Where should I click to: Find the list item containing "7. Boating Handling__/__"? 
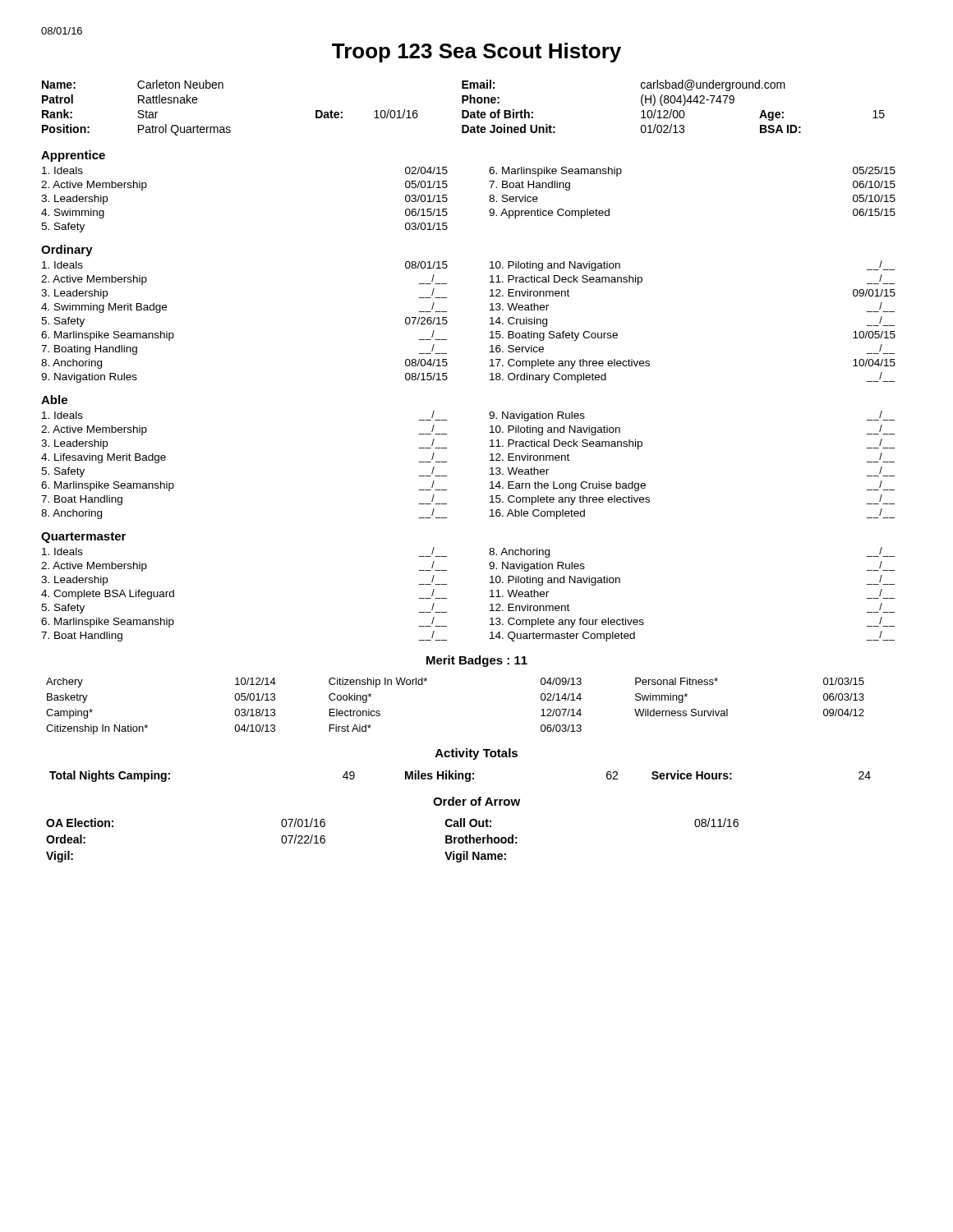pos(89,349)
